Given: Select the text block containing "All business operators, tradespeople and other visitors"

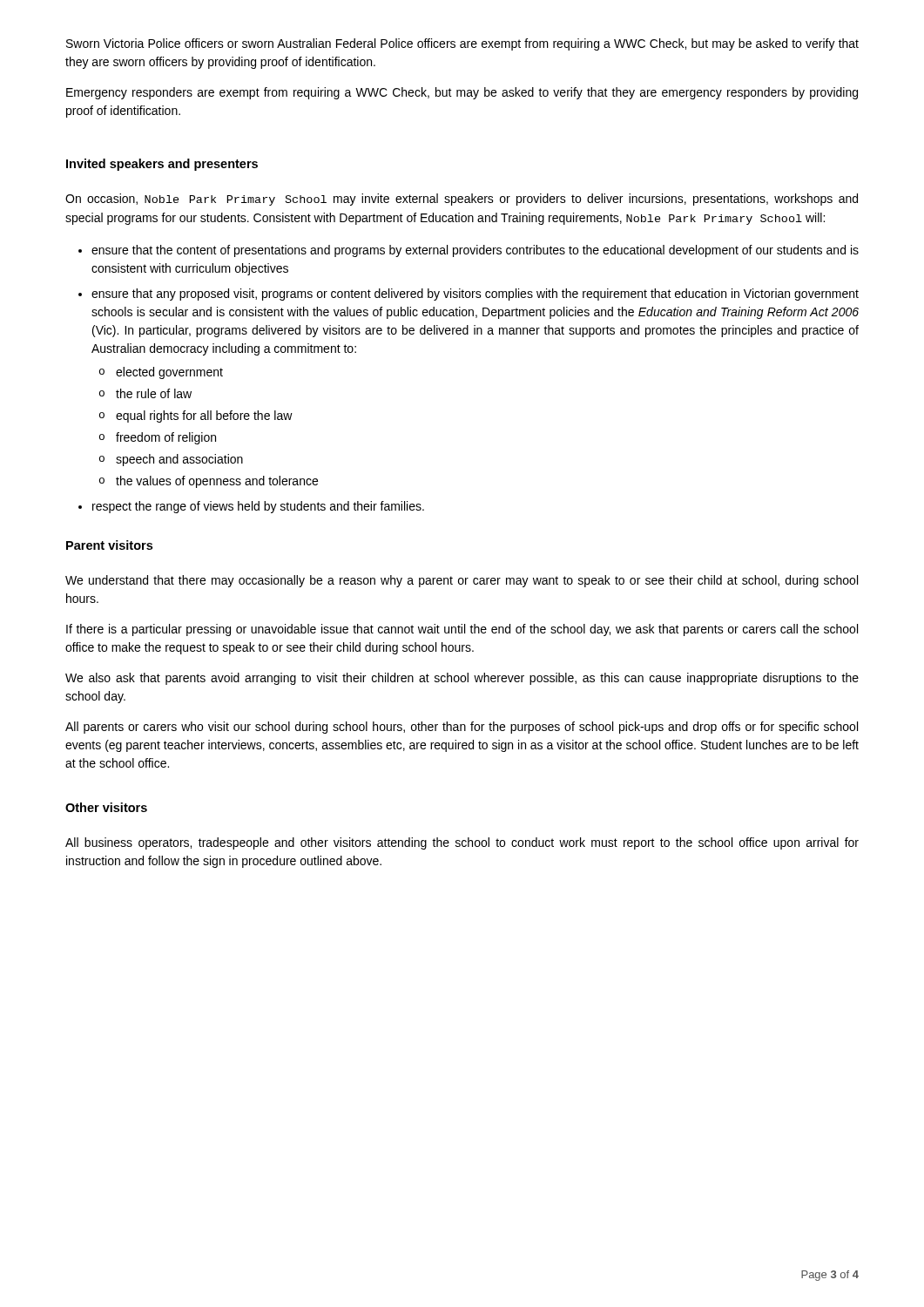Looking at the screenshot, I should (x=462, y=852).
